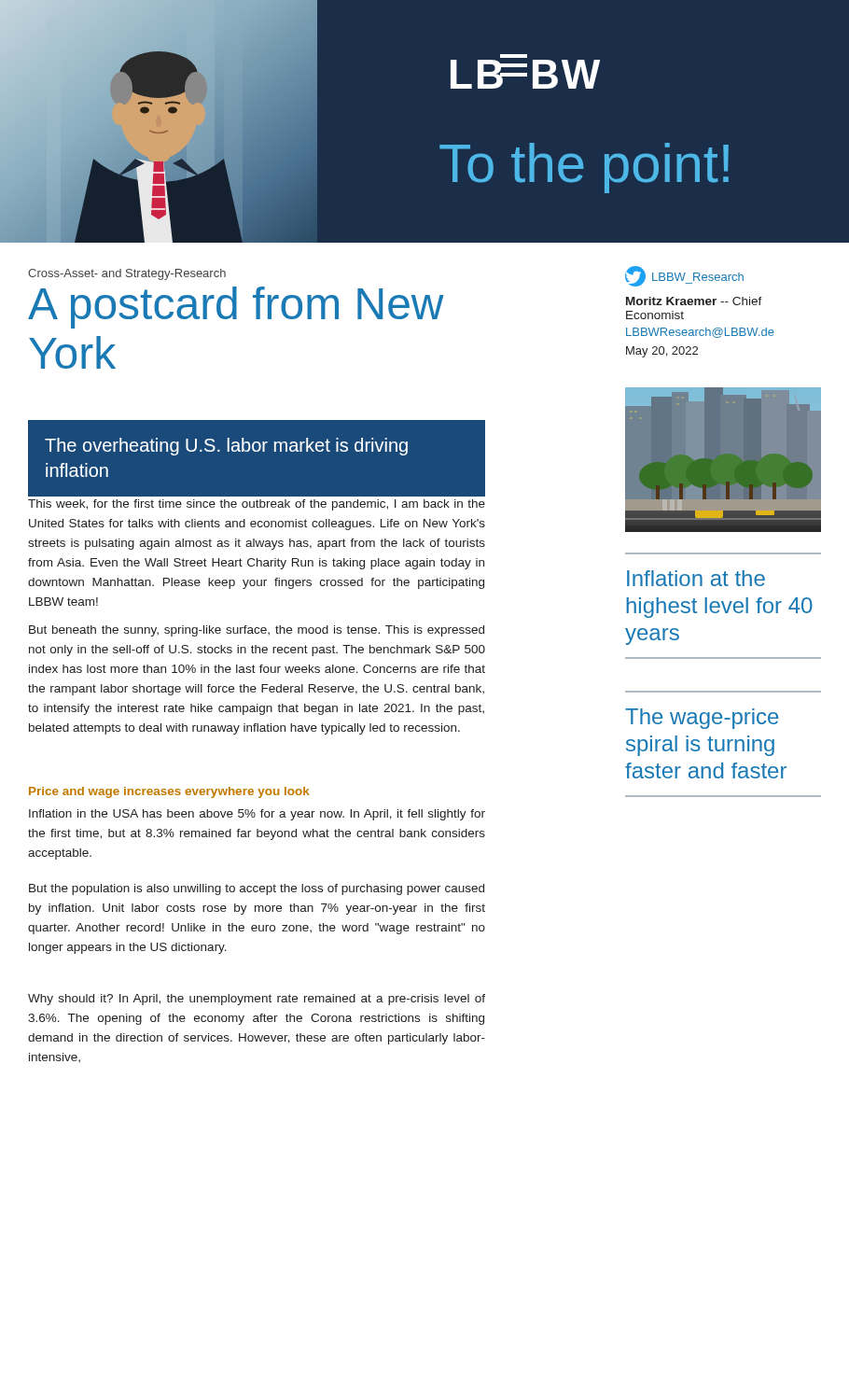Select the element starting "Inflation in the USA has been"
849x1400 pixels.
[257, 833]
